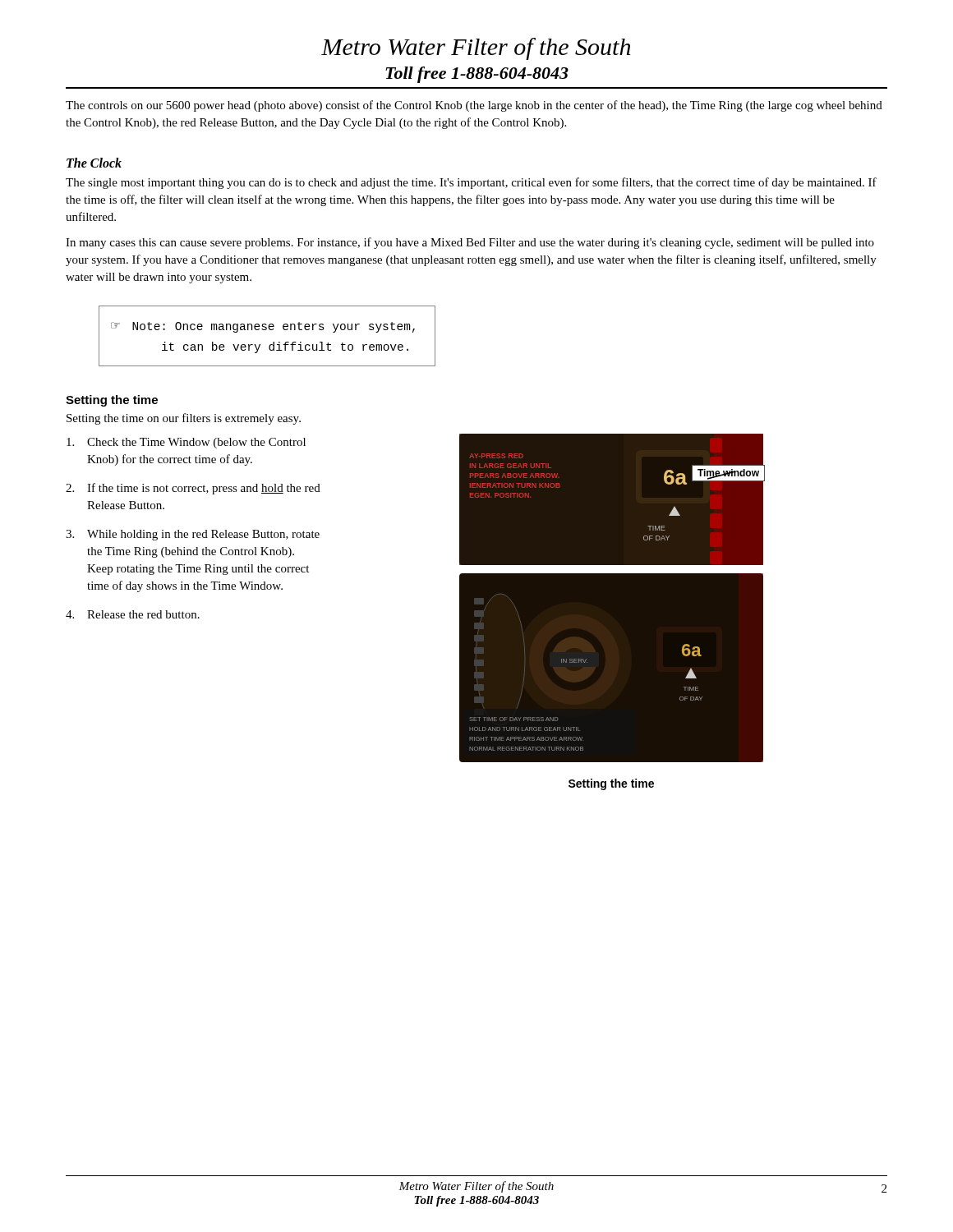Click where it says "The Clock"
This screenshot has height=1232, width=953.
click(94, 163)
